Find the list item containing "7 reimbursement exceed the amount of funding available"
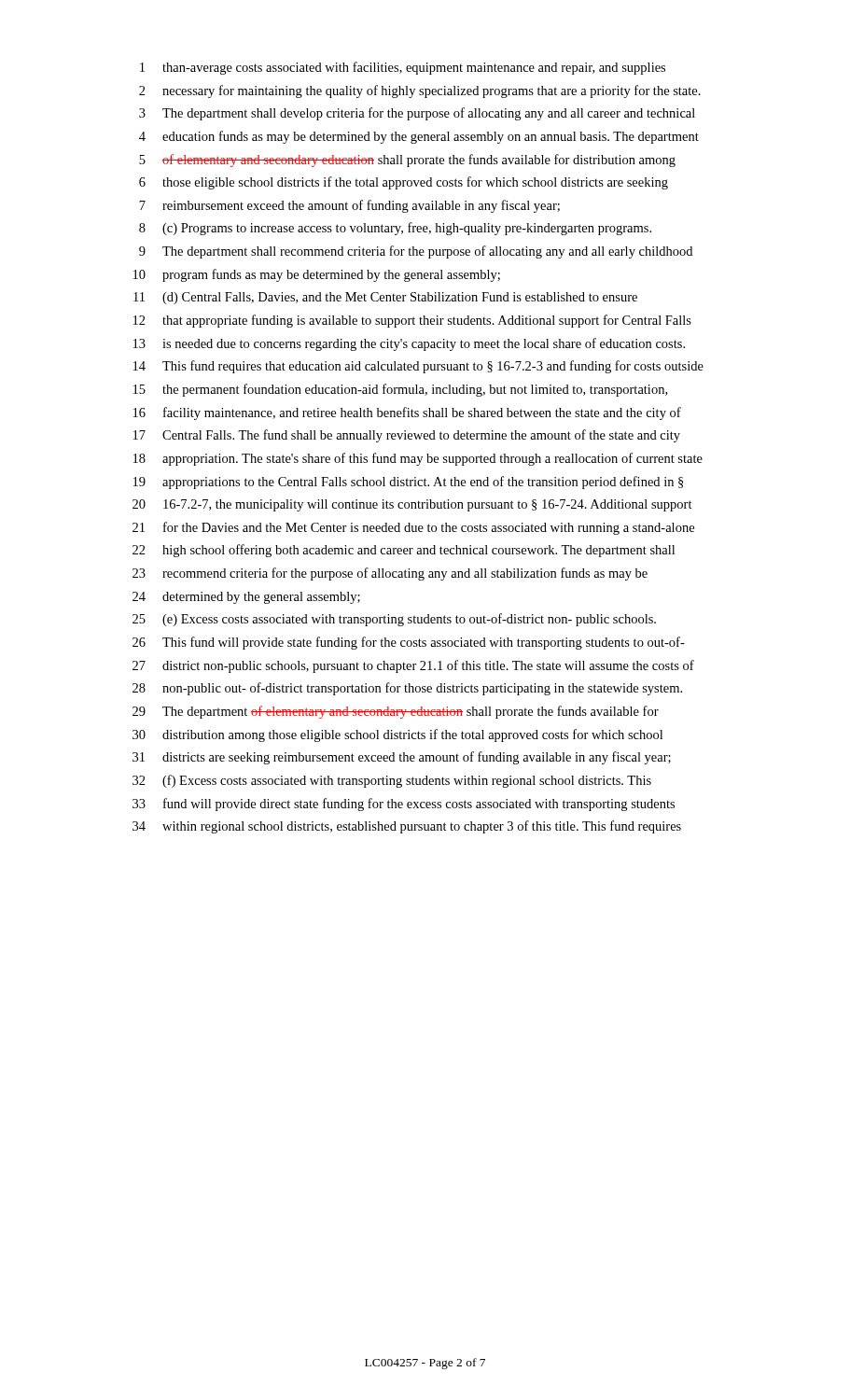The image size is (850, 1400). 425,206
